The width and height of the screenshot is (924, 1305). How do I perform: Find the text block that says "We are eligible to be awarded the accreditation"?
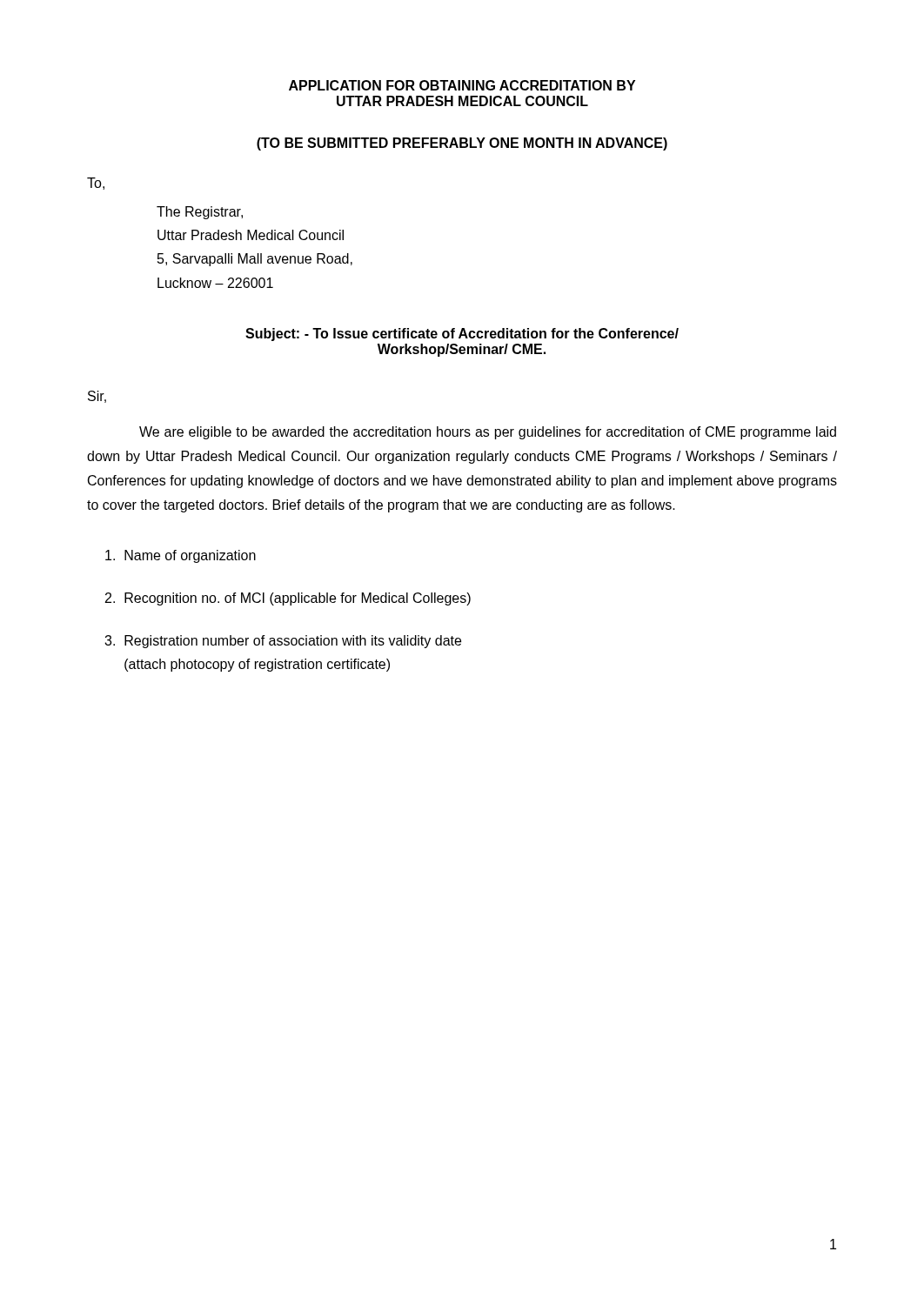click(462, 468)
